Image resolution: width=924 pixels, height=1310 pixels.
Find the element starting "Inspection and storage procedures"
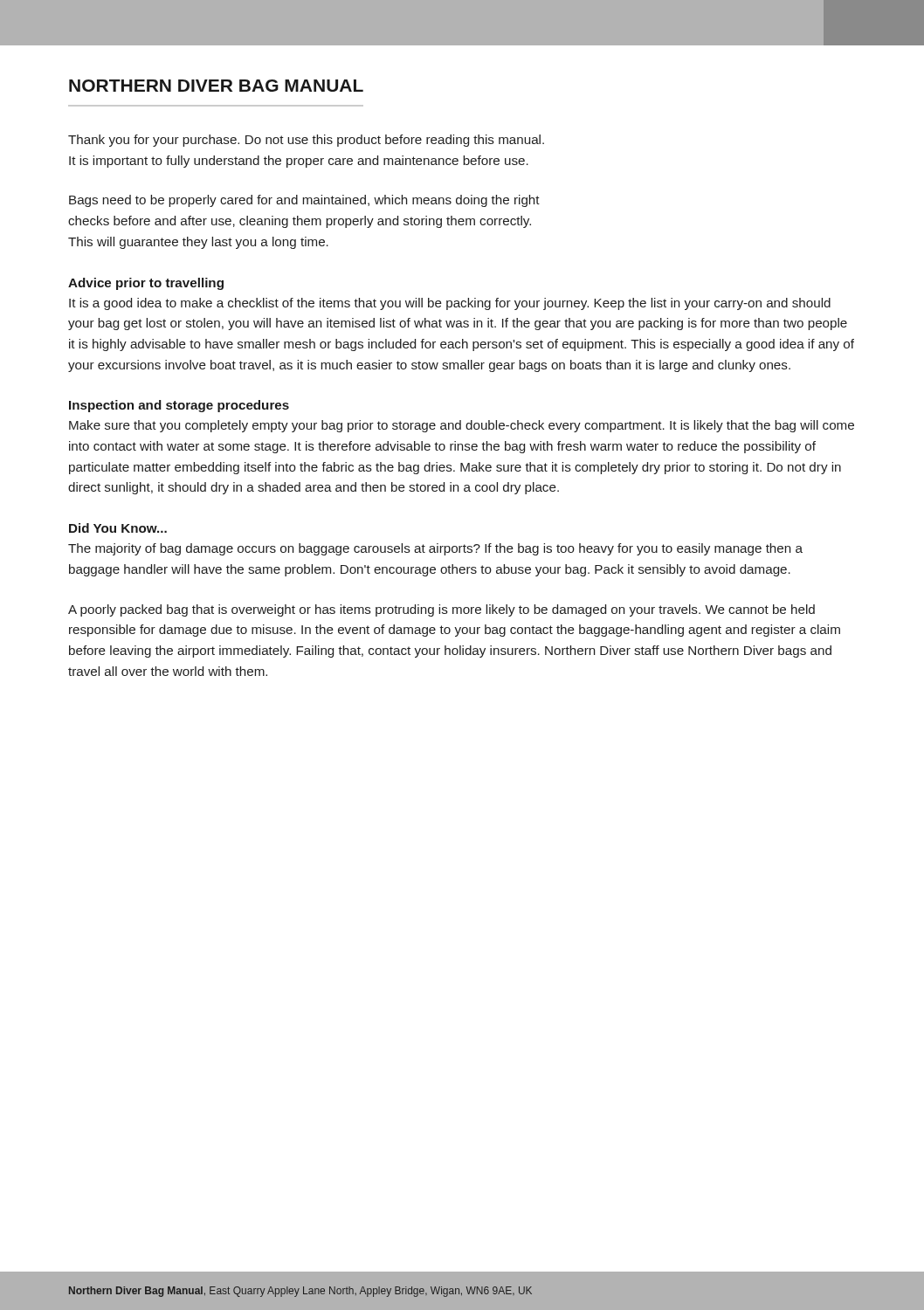[179, 405]
